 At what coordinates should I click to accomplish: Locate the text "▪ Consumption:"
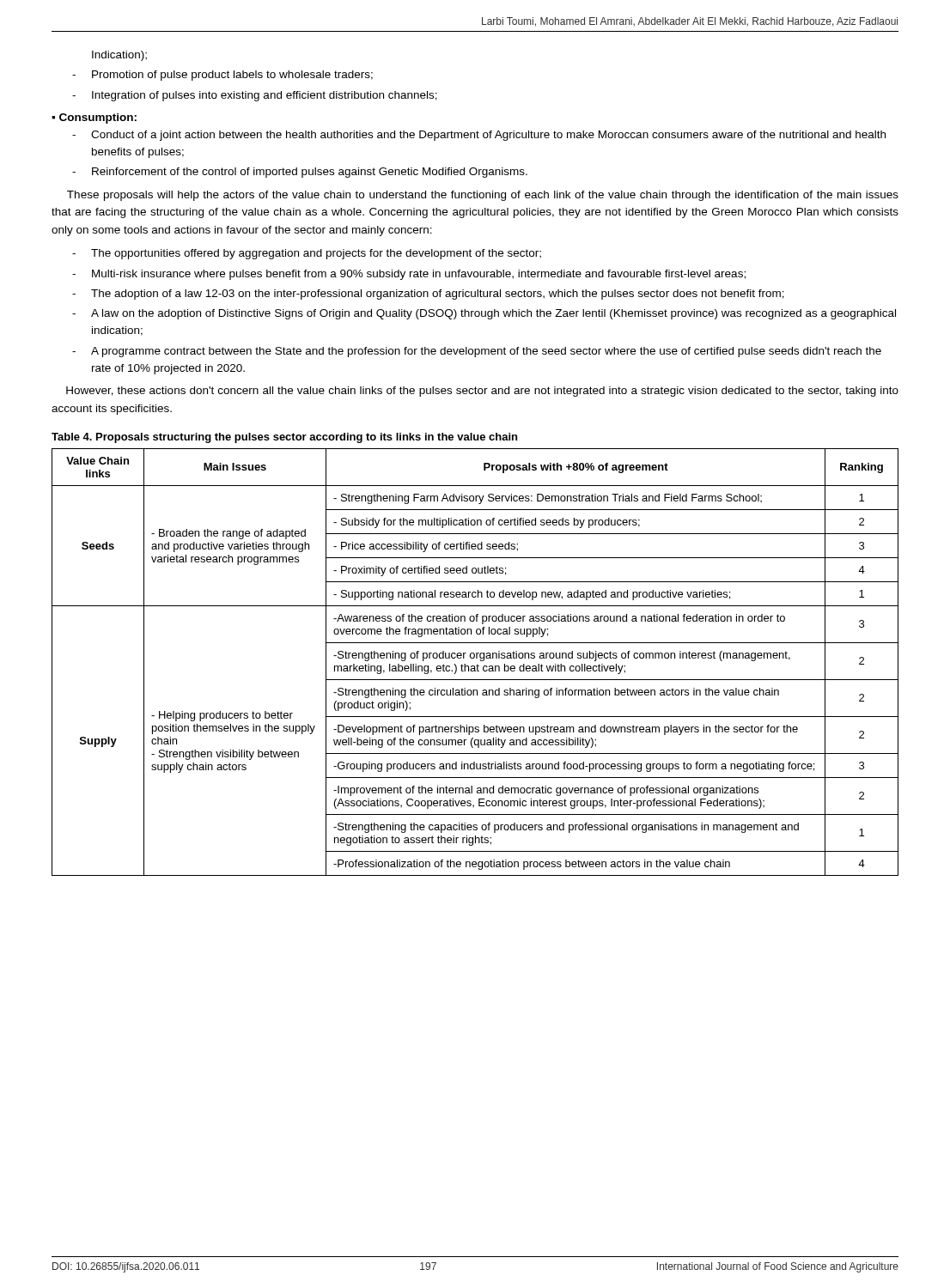coord(94,117)
